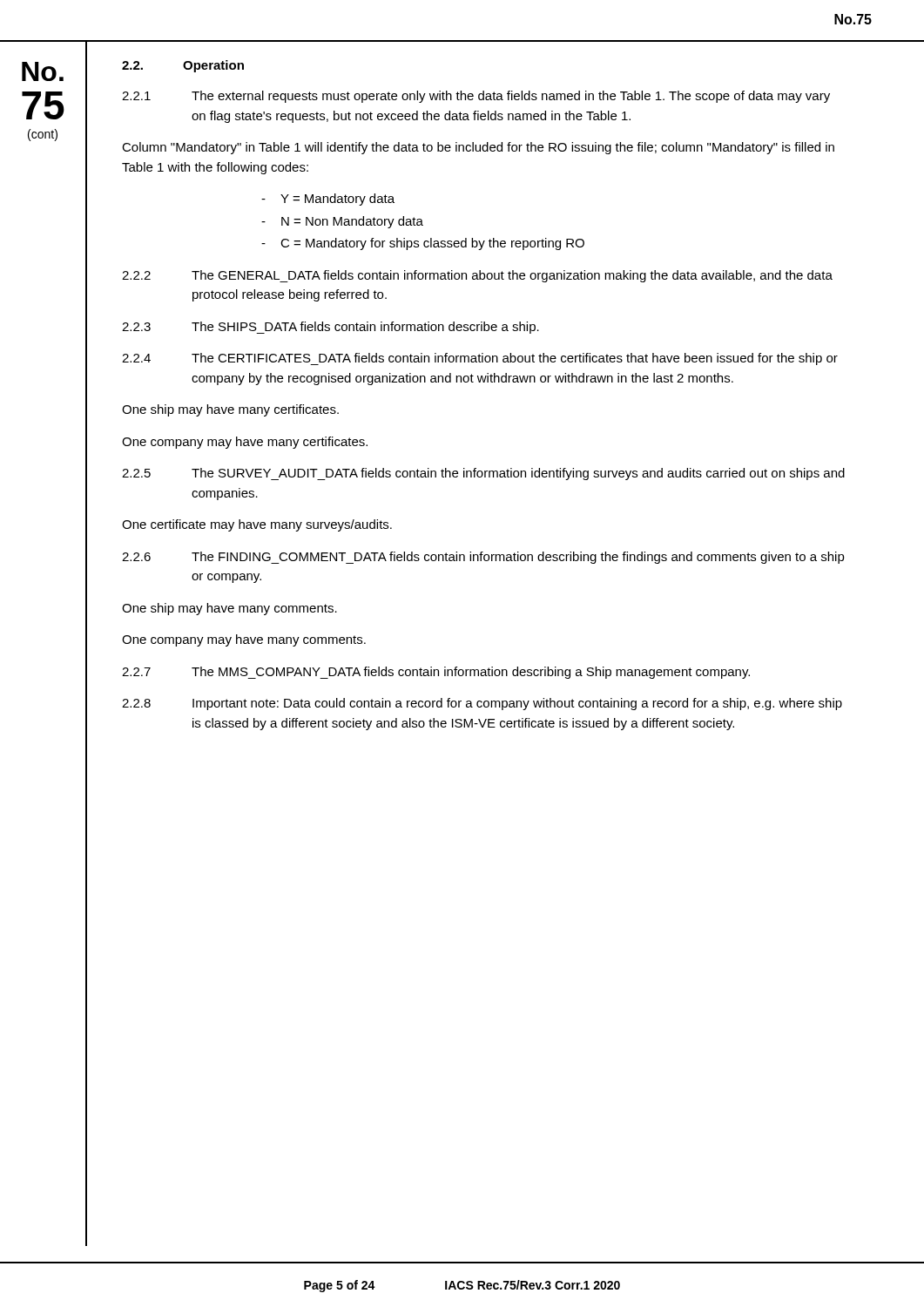Locate the list item that says "- Y ="
The width and height of the screenshot is (924, 1307).
pyautogui.click(x=328, y=199)
